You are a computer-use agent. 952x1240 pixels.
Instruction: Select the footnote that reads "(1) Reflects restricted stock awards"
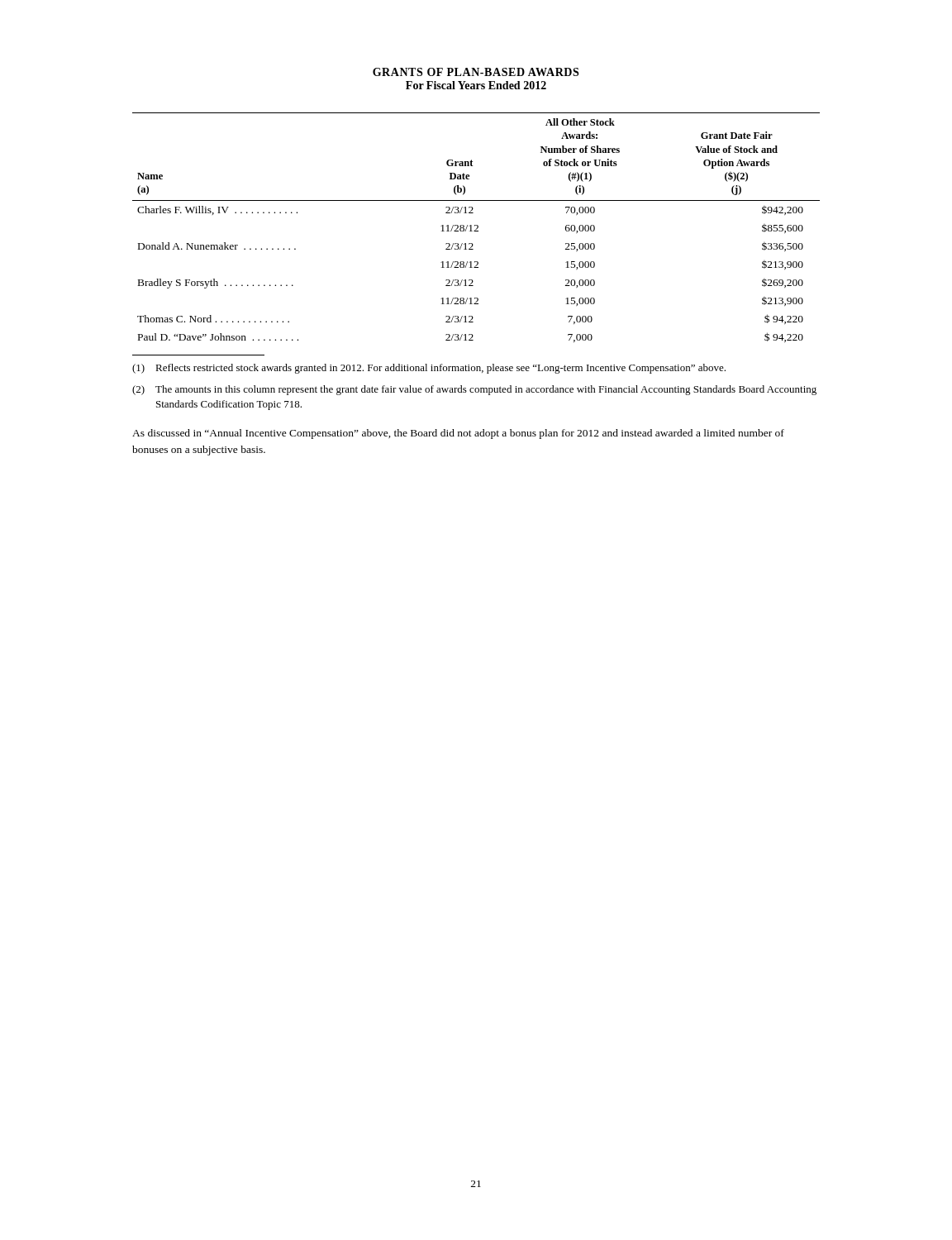[476, 368]
